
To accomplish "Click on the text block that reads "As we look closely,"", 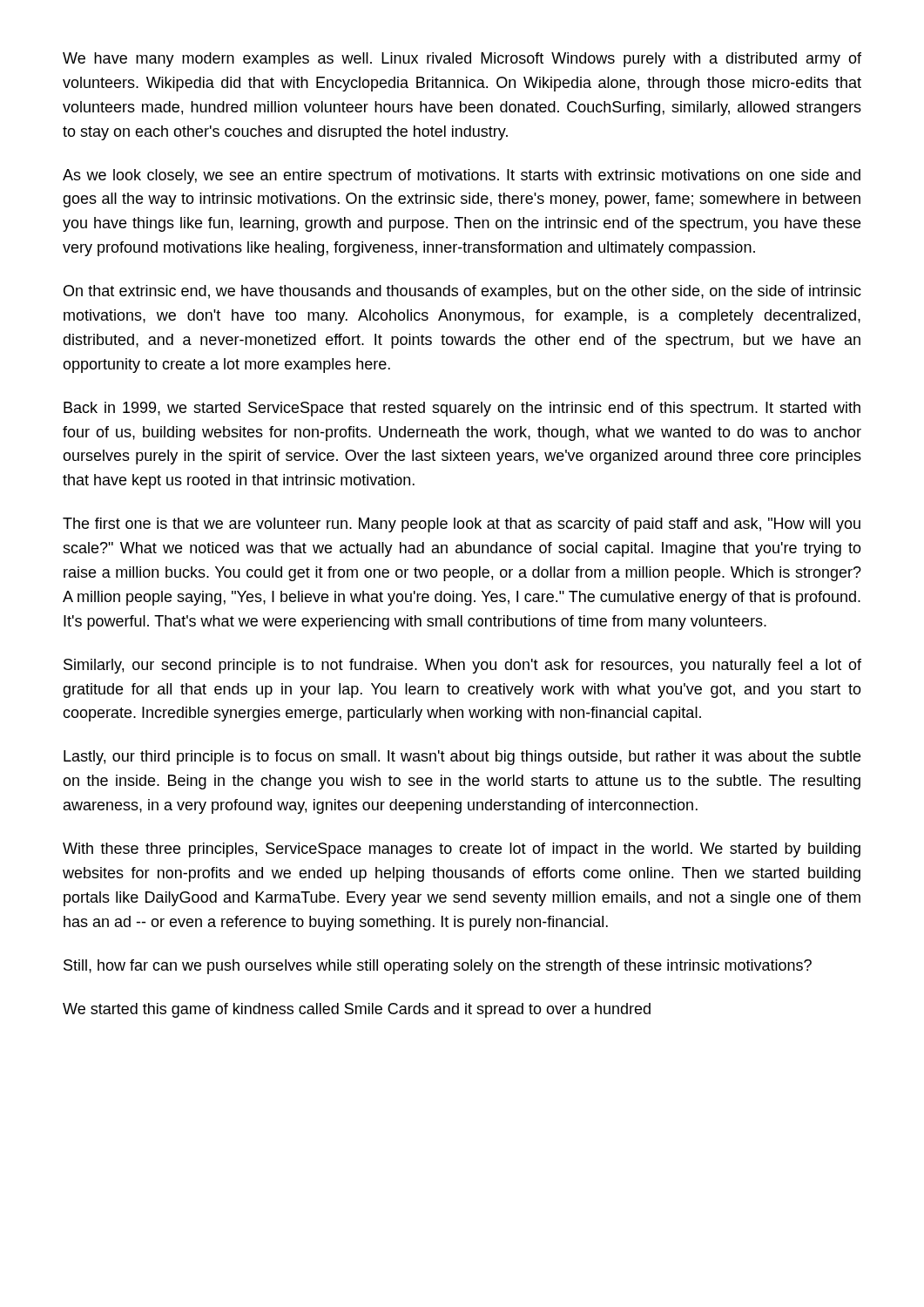I will point(462,211).
